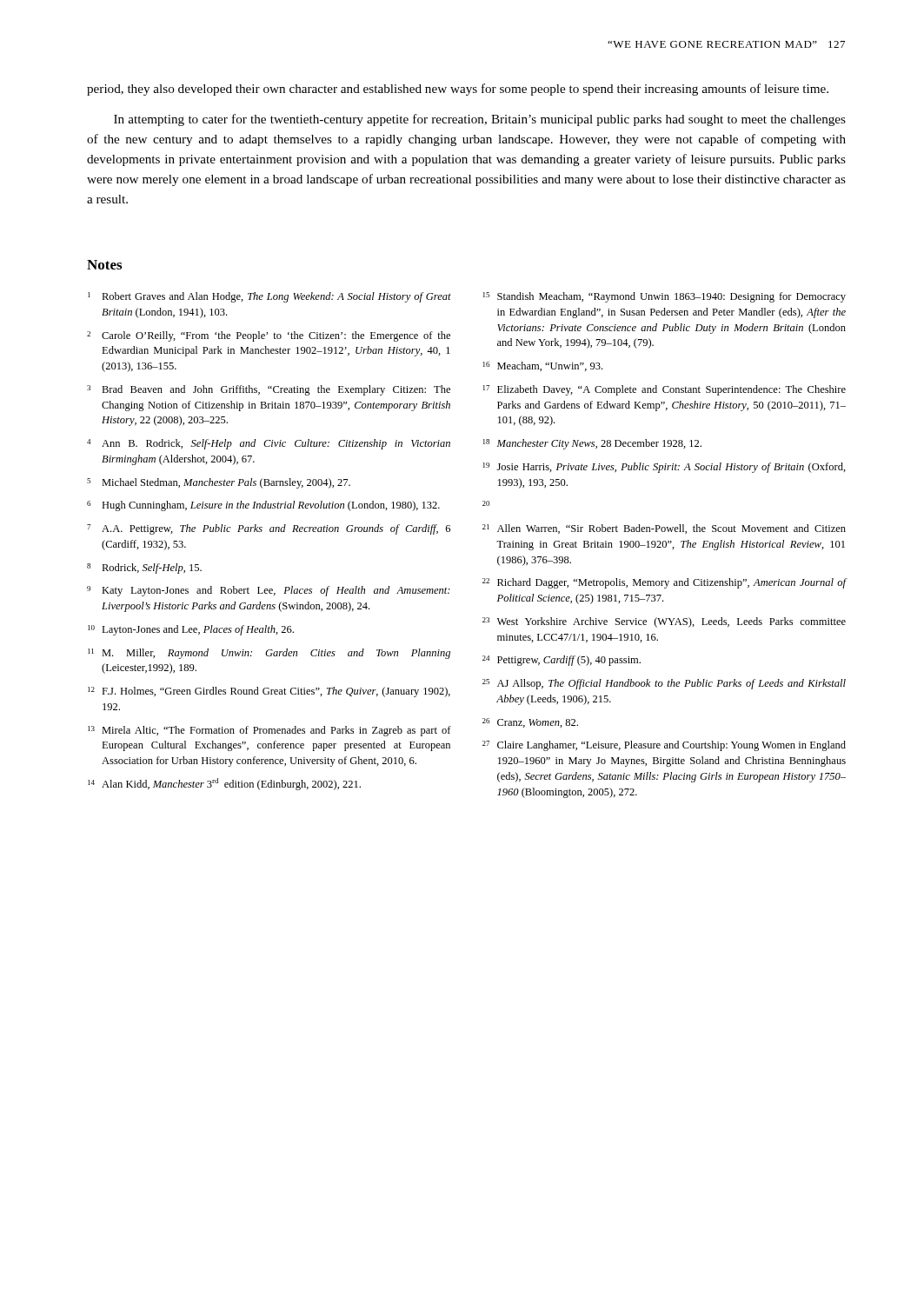Locate the block of text that opens with "24 Pettigrew, Cardiff (5),"

click(x=562, y=661)
